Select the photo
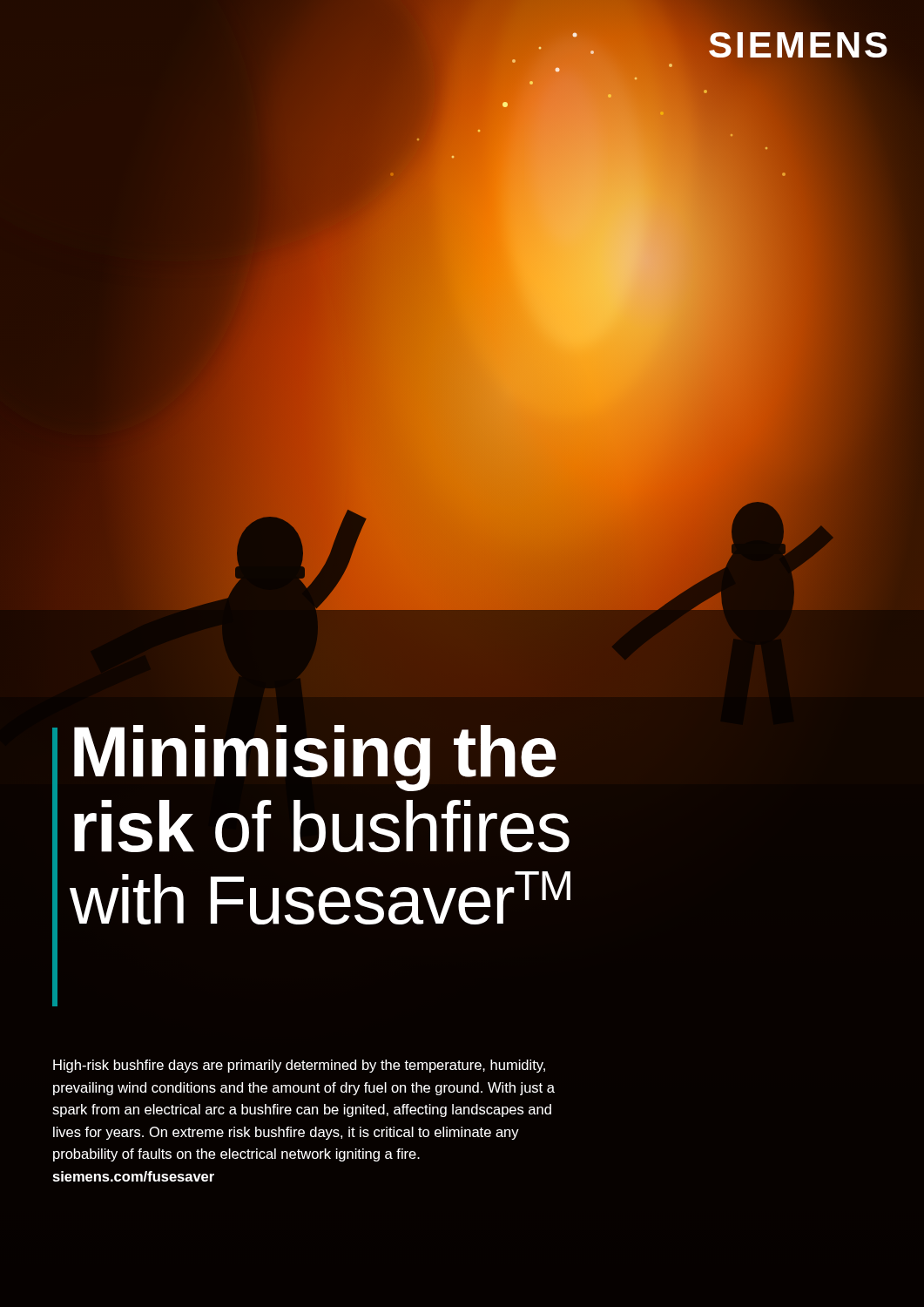Viewport: 924px width, 1307px height. point(462,654)
